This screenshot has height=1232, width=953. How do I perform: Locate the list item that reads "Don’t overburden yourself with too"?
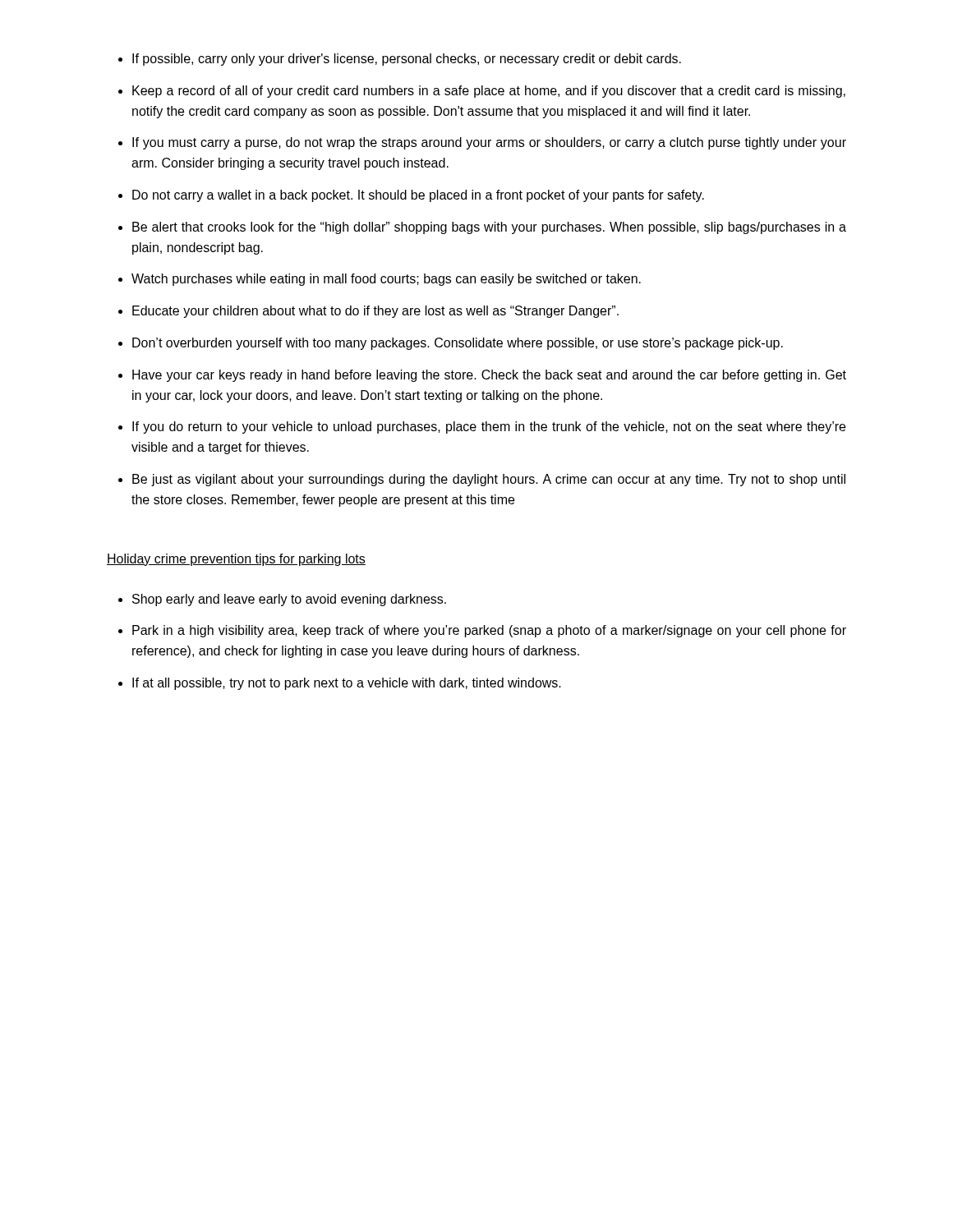(x=476, y=344)
